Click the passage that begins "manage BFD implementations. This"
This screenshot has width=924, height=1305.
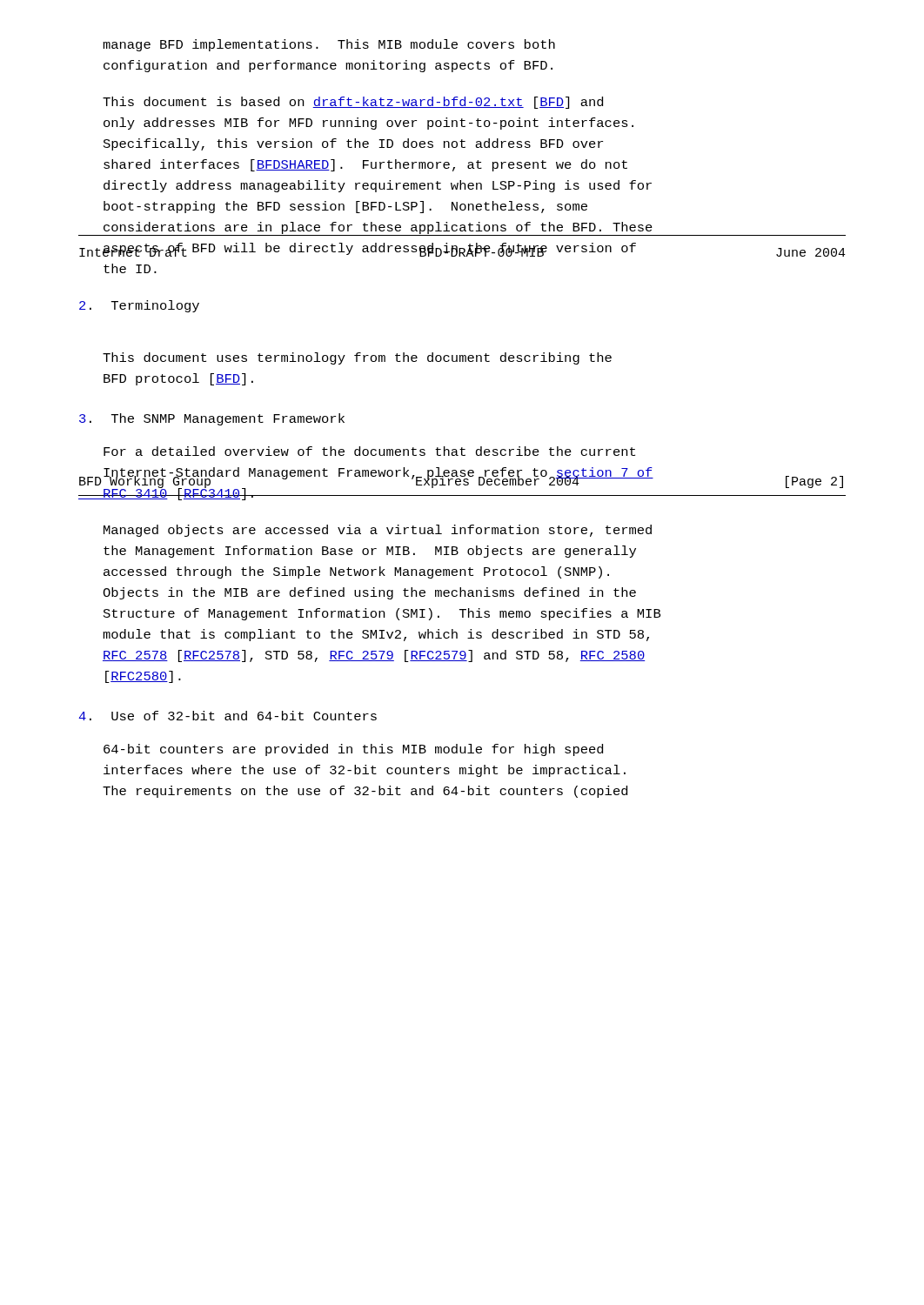pyautogui.click(x=317, y=56)
